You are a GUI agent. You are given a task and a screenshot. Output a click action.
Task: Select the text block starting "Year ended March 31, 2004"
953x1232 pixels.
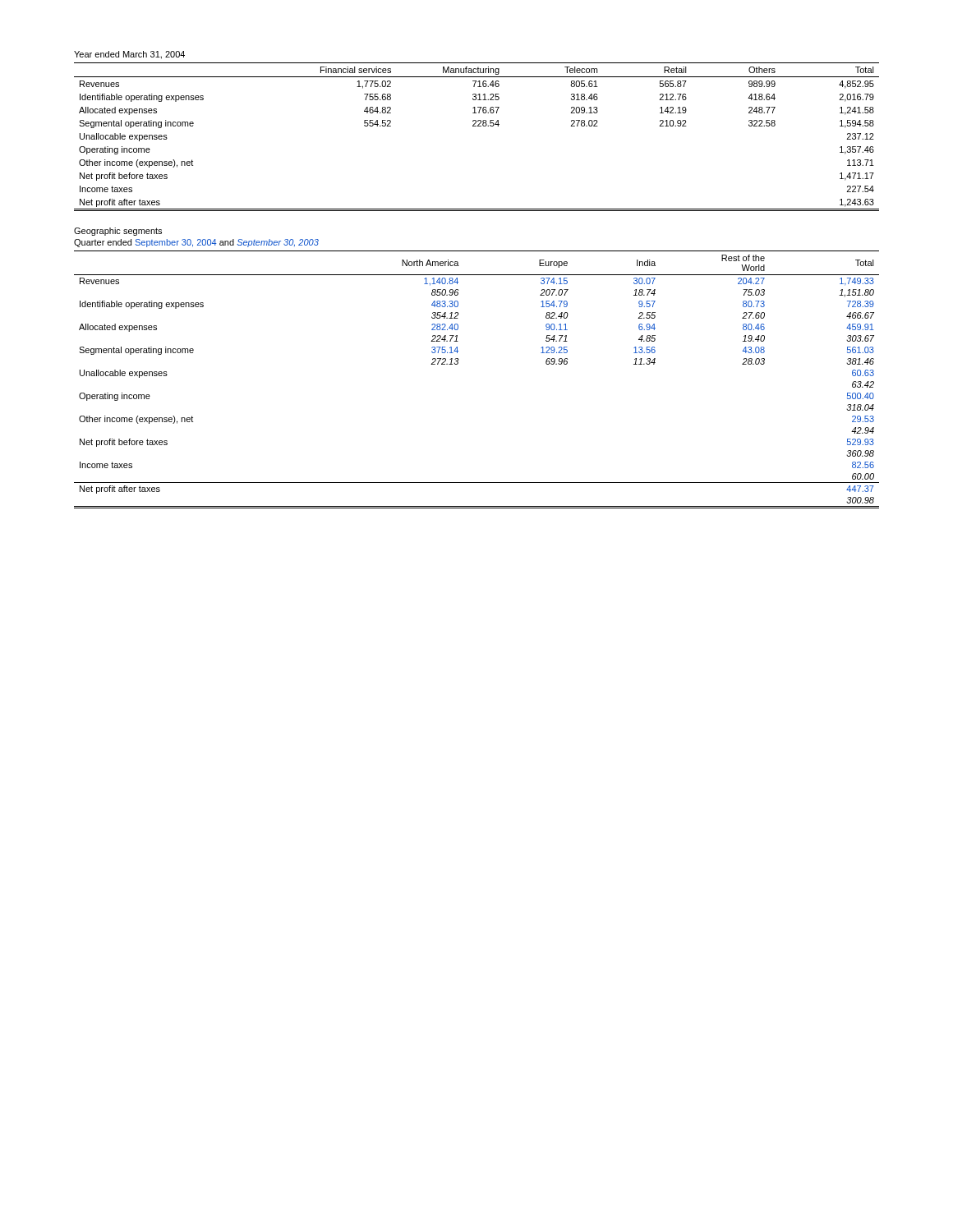130,54
